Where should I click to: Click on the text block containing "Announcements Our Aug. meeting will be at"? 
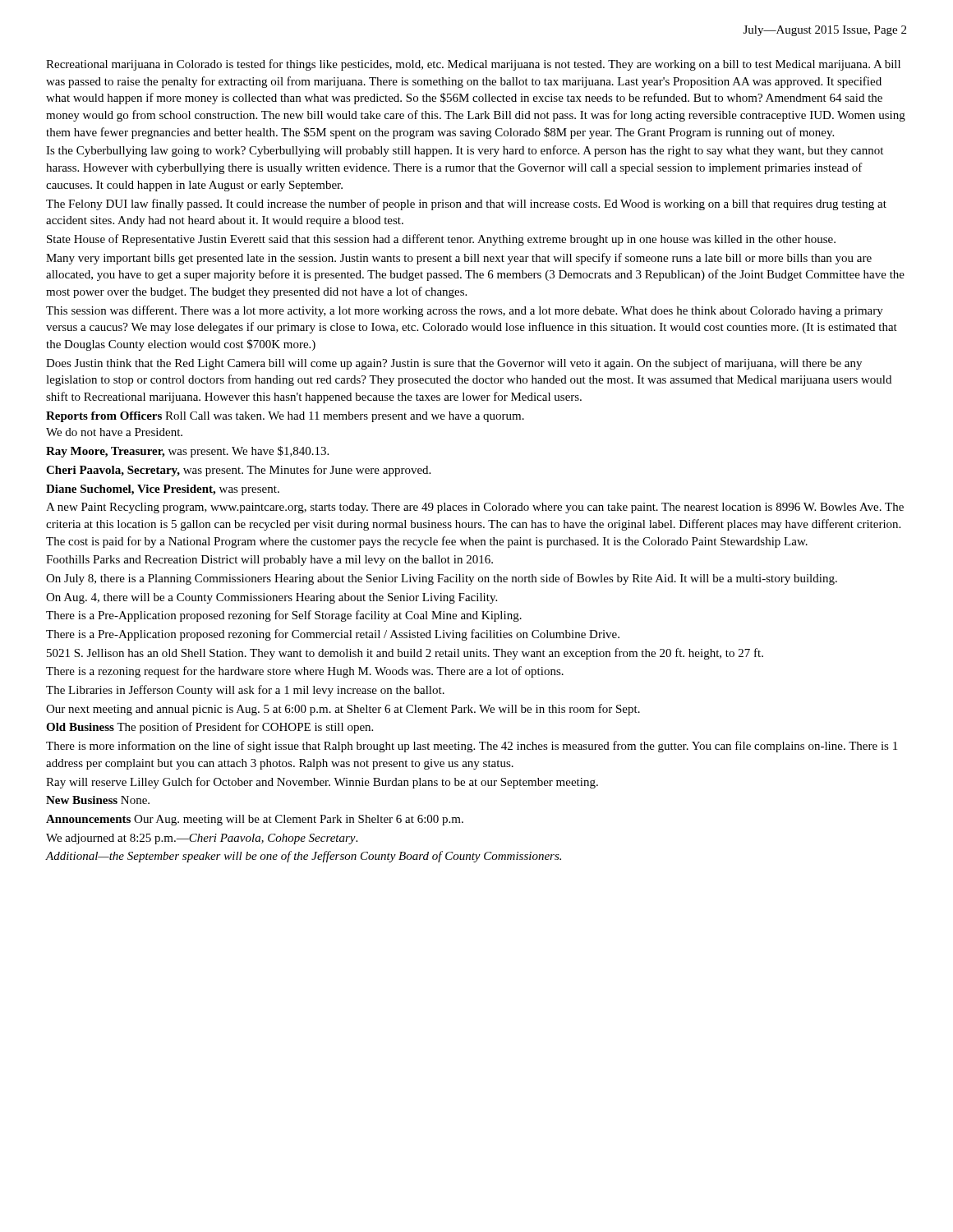[x=255, y=820]
